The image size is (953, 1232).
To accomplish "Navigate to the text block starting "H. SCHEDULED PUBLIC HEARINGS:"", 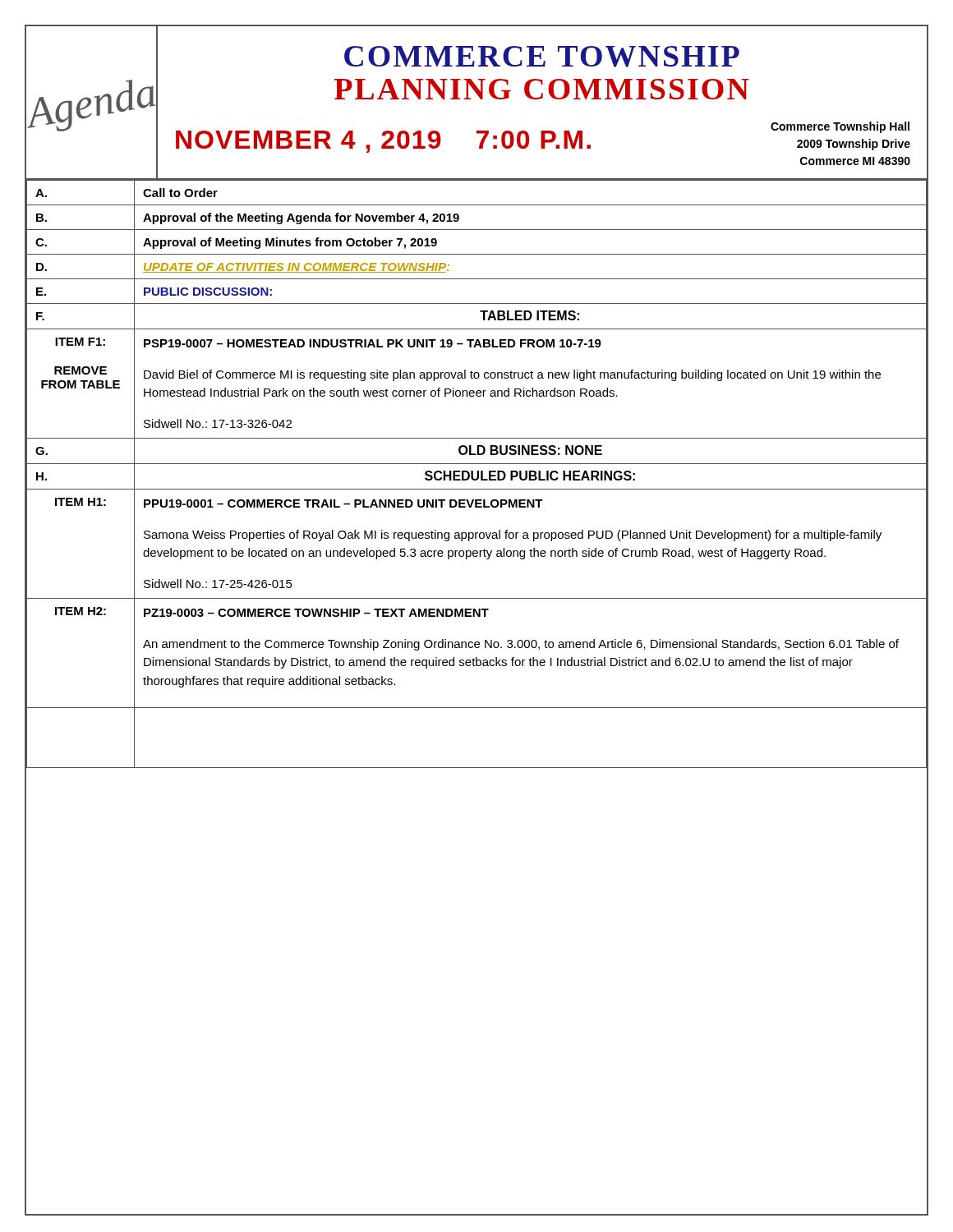I will pyautogui.click(x=476, y=476).
